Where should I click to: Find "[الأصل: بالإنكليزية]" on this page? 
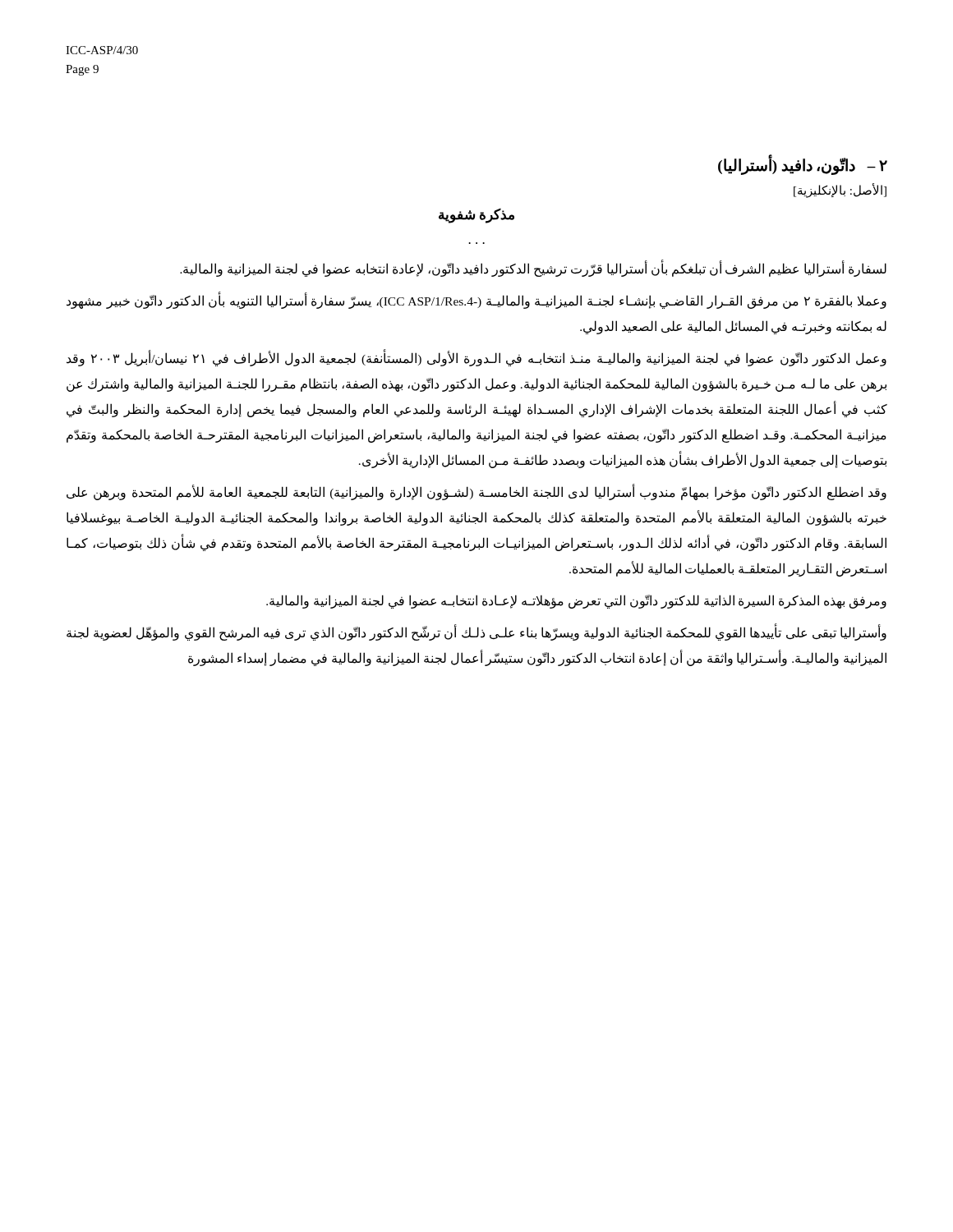[x=840, y=191]
